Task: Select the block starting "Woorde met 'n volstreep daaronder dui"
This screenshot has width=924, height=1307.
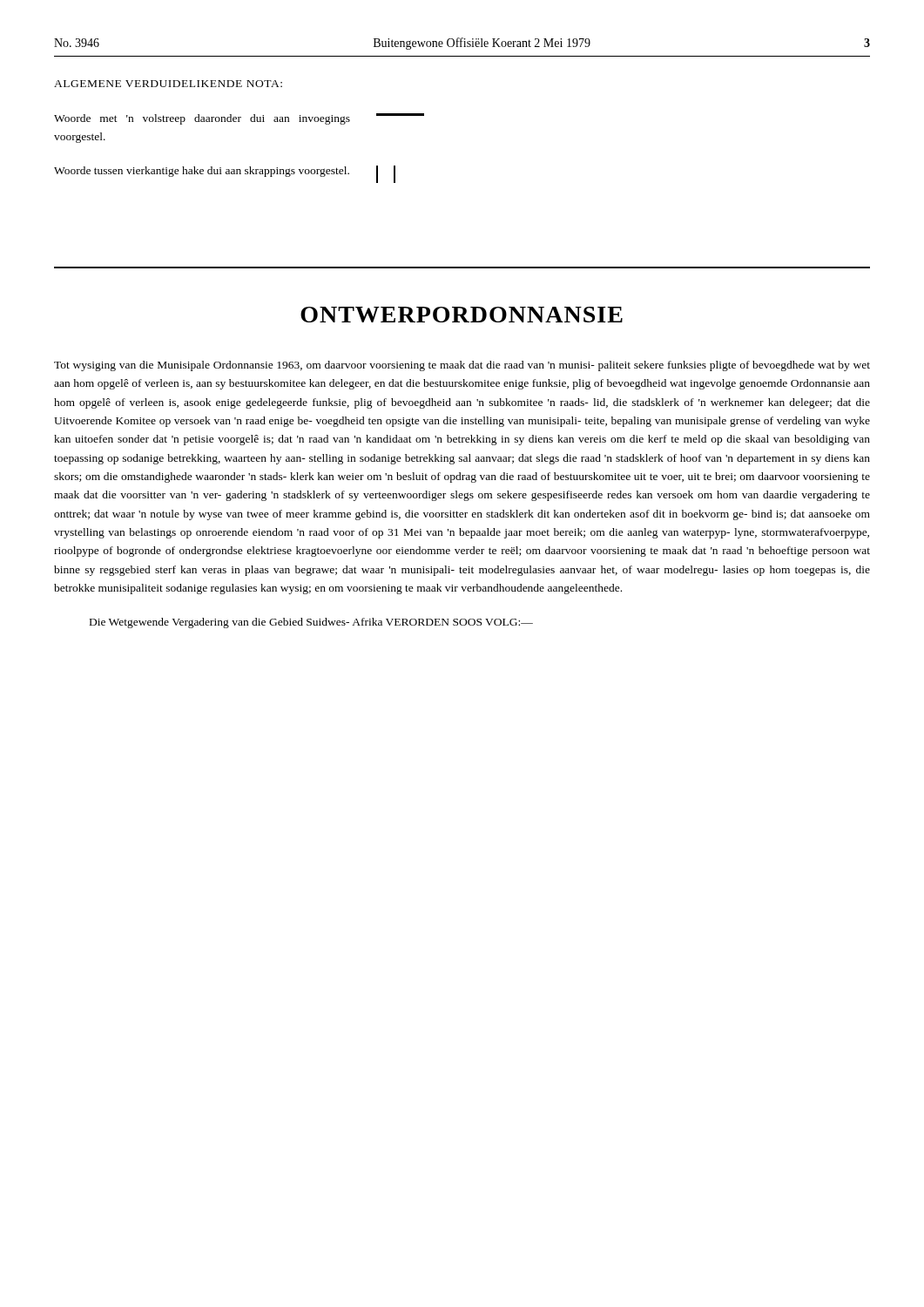Action: [202, 127]
